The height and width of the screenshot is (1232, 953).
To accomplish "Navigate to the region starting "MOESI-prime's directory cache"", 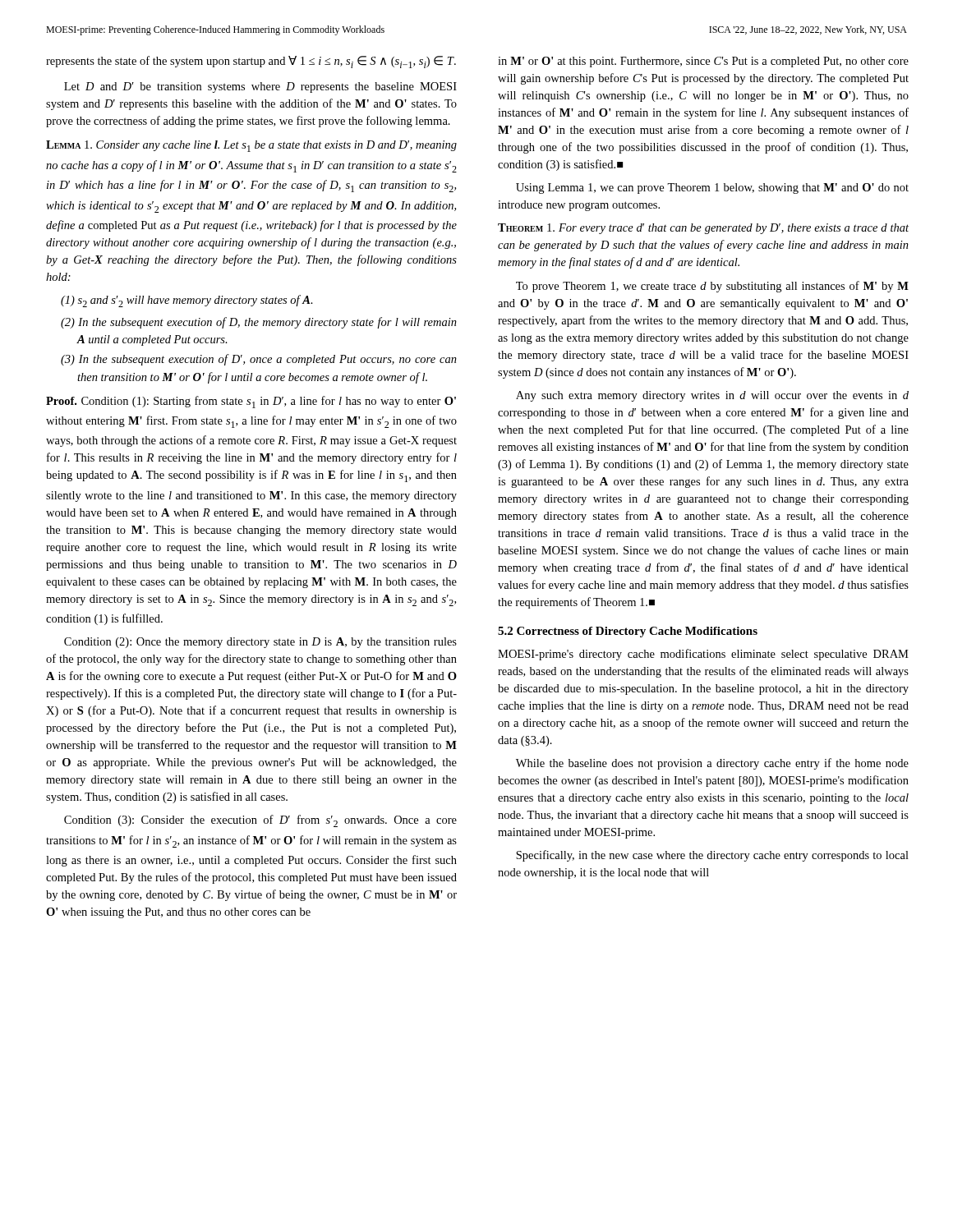I will (x=703, y=764).
